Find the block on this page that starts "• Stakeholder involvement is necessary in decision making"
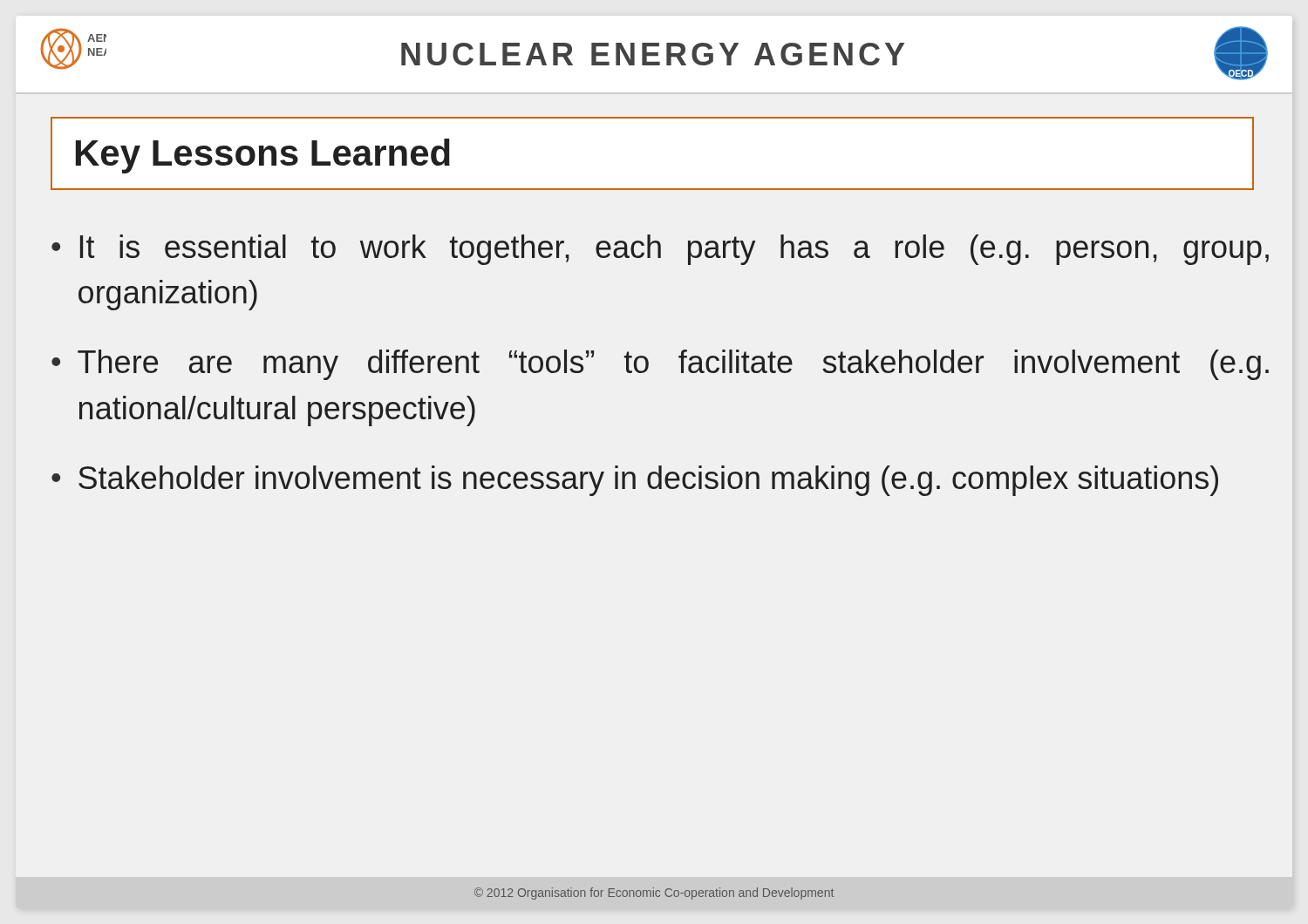Screen dimensions: 924x1308 [635, 478]
